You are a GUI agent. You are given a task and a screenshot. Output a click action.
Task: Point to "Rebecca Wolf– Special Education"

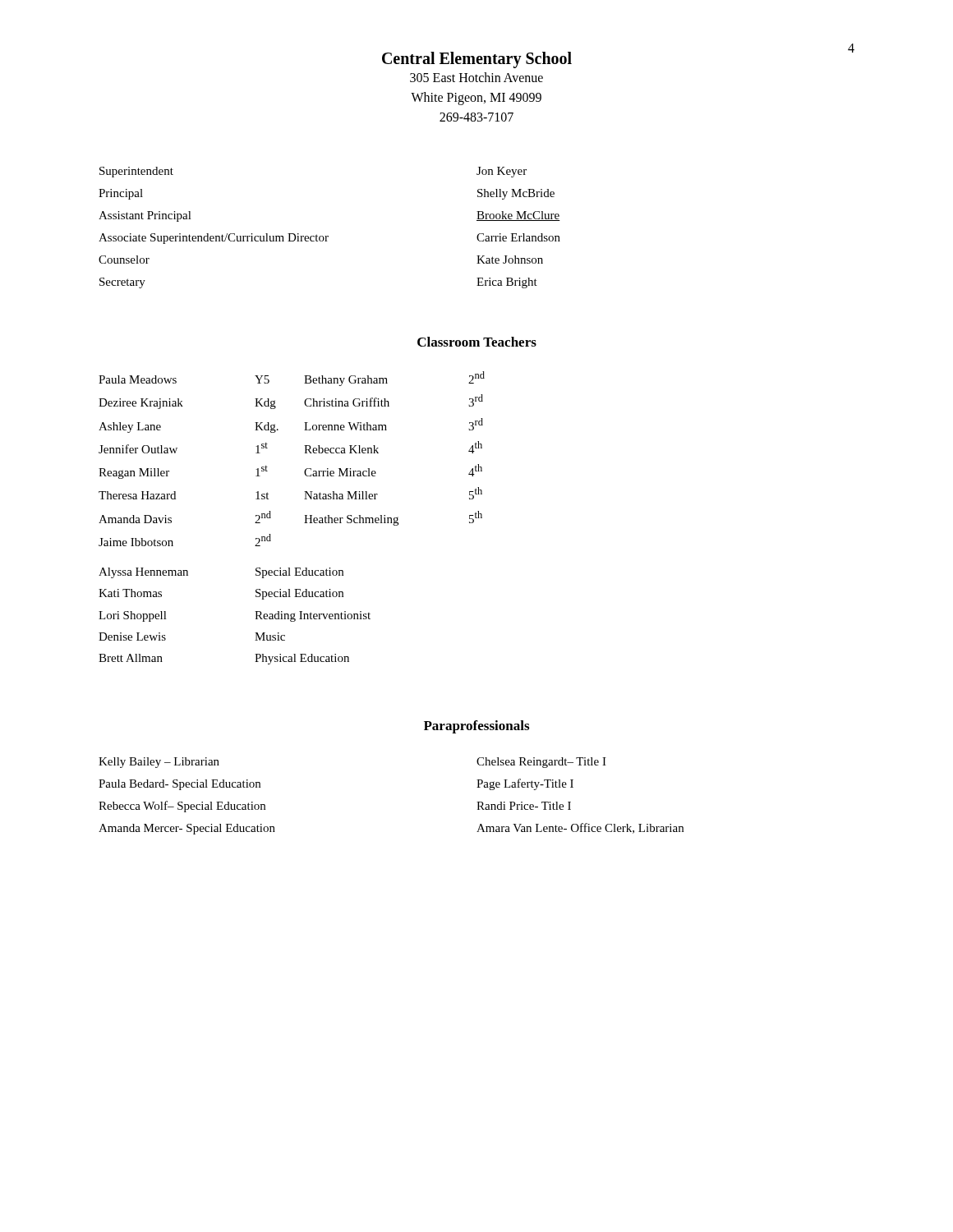tap(182, 806)
